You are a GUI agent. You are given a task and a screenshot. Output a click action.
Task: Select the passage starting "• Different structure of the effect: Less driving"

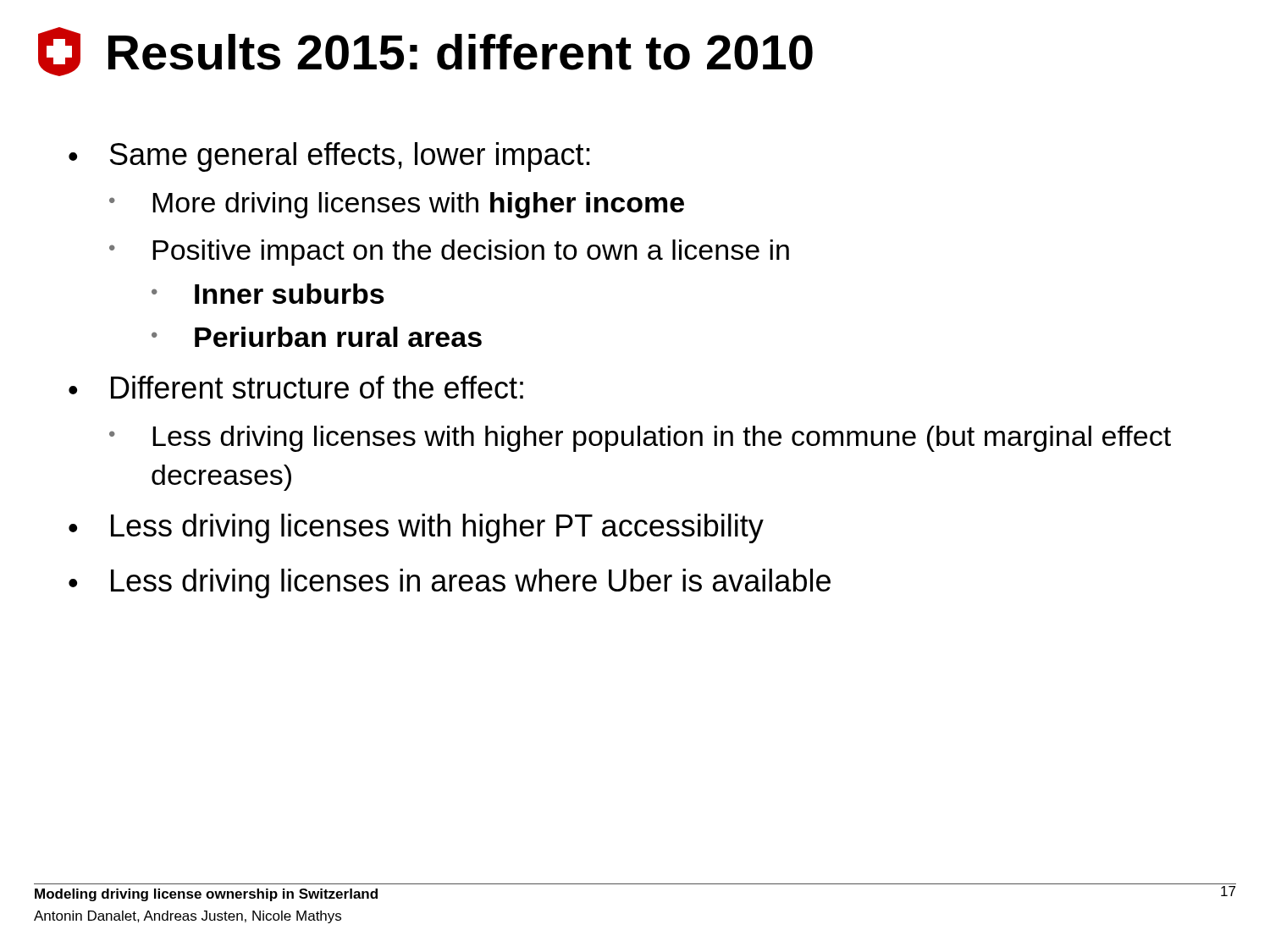pos(643,433)
